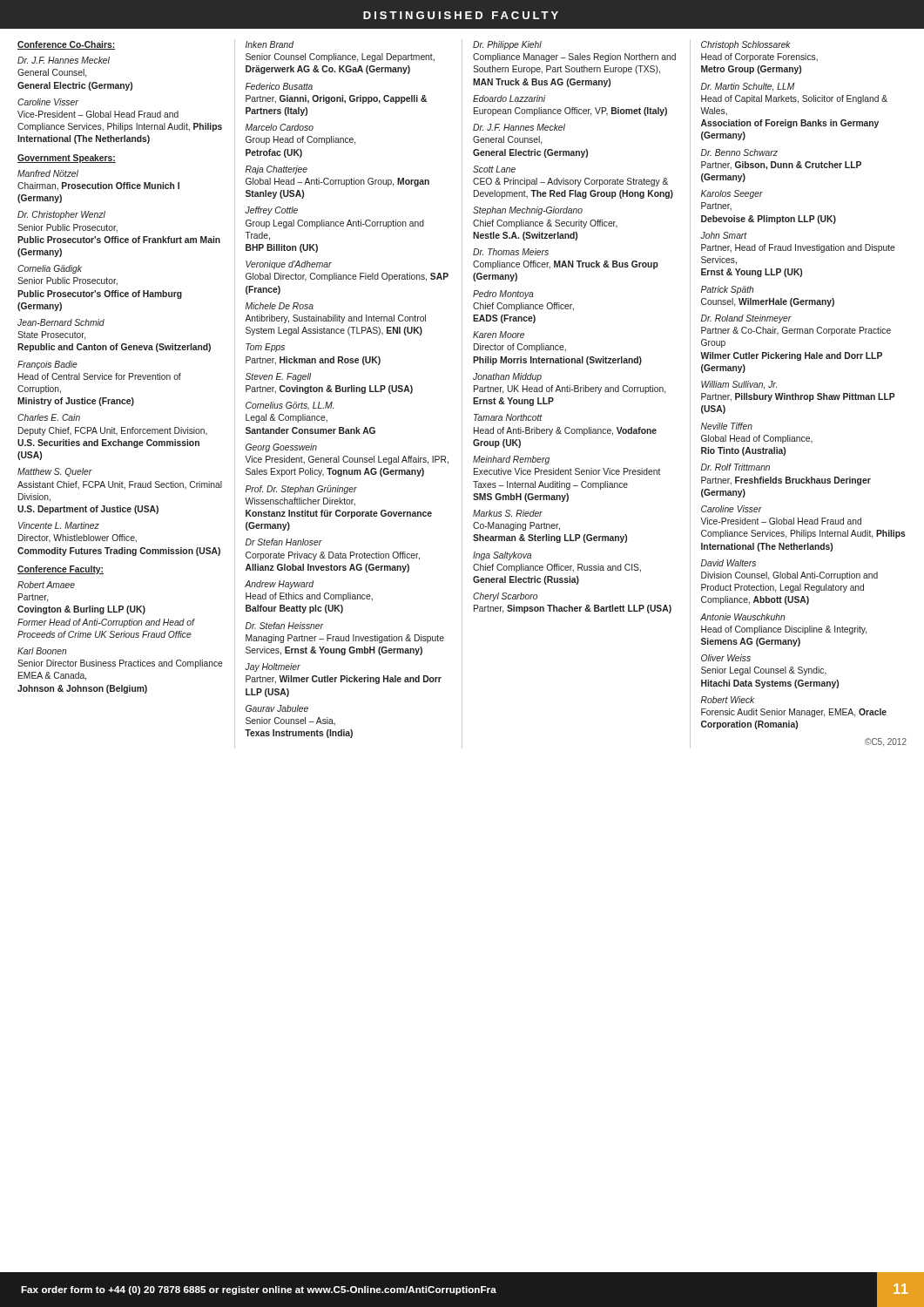Select the region starting "Dr. Martin Schulte,"

click(x=794, y=111)
